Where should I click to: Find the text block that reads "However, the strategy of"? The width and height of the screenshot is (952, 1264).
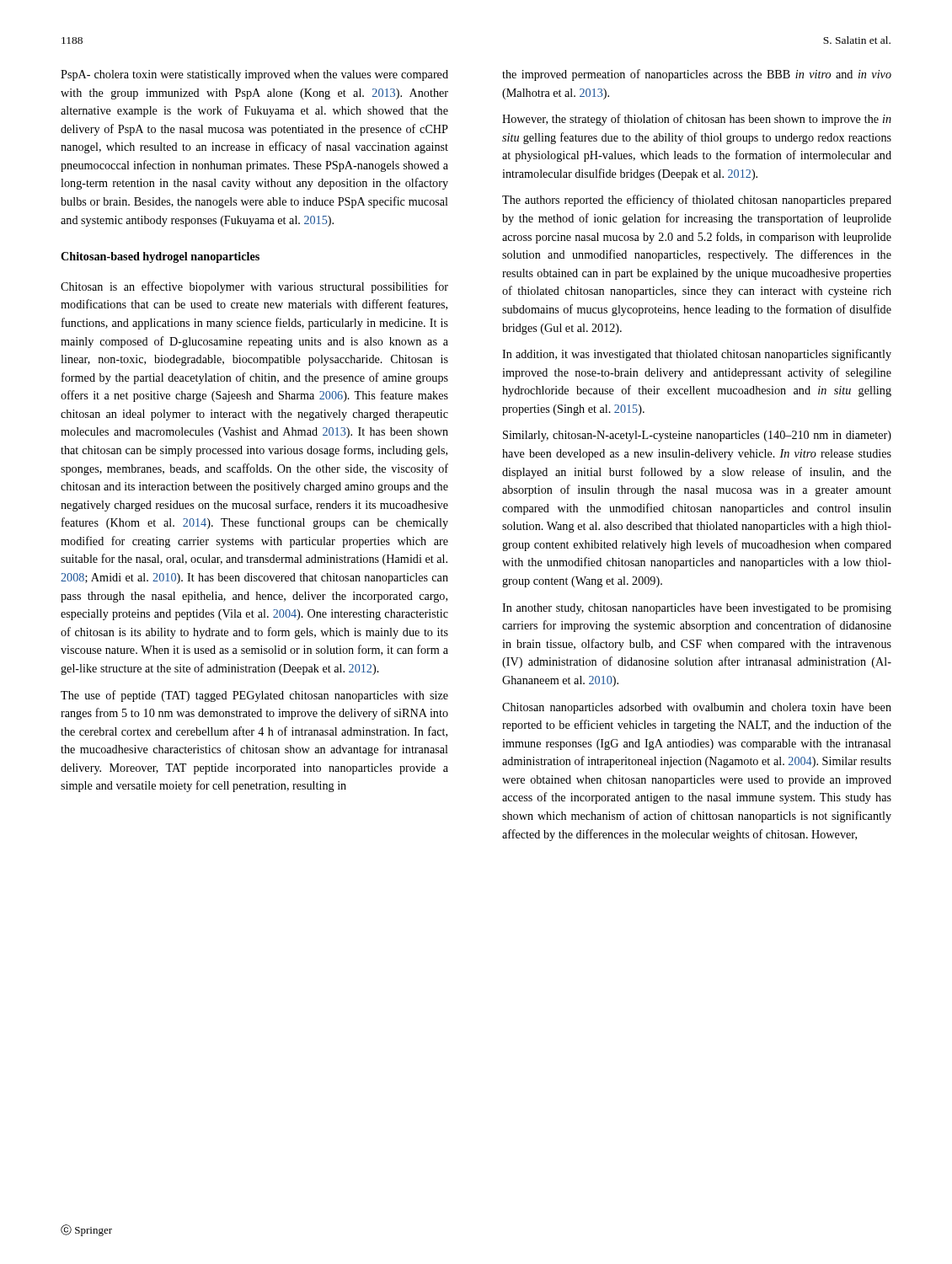click(x=697, y=147)
